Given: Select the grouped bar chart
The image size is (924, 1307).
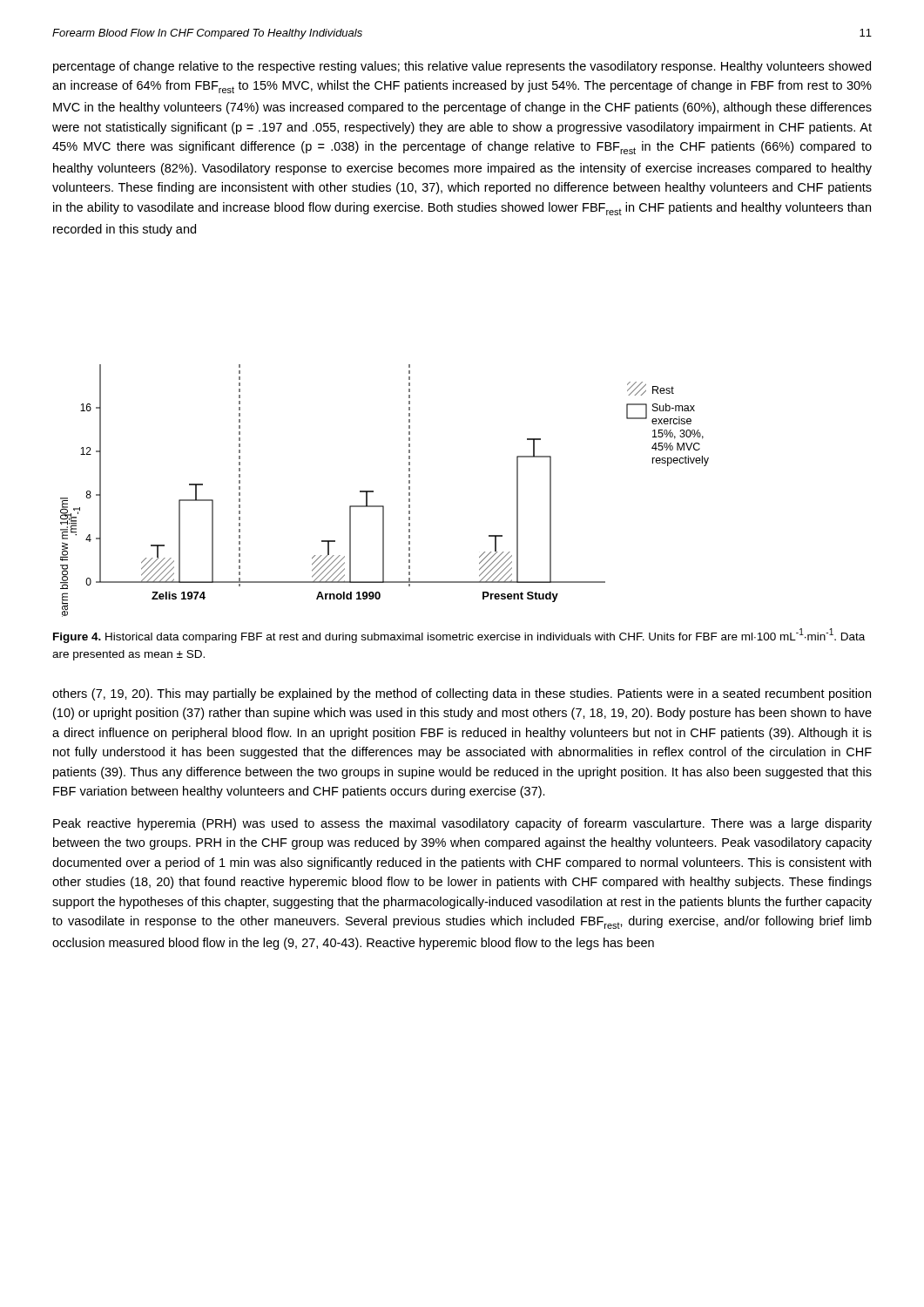Looking at the screenshot, I should 462,486.
